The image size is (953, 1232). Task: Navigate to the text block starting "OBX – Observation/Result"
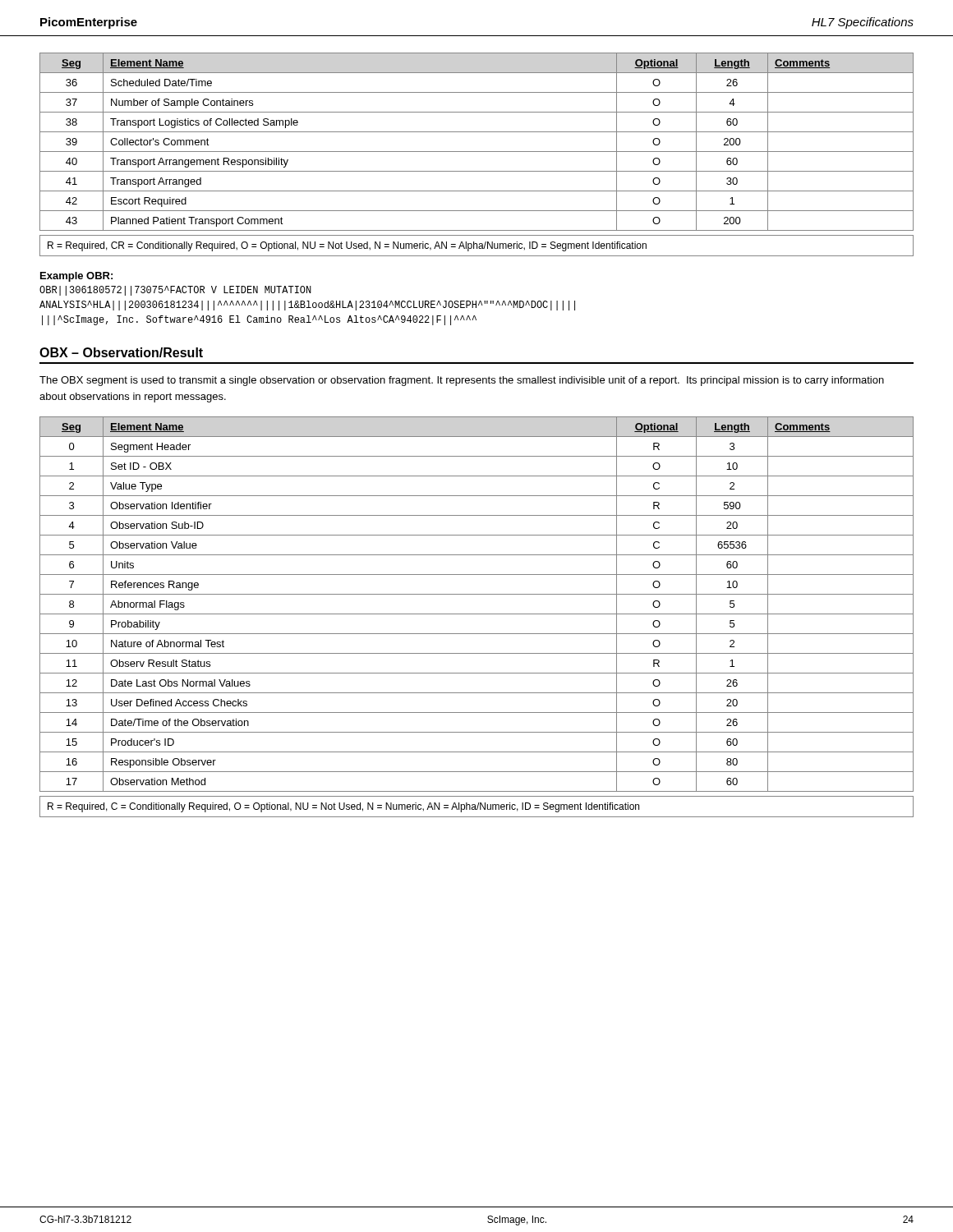[121, 353]
